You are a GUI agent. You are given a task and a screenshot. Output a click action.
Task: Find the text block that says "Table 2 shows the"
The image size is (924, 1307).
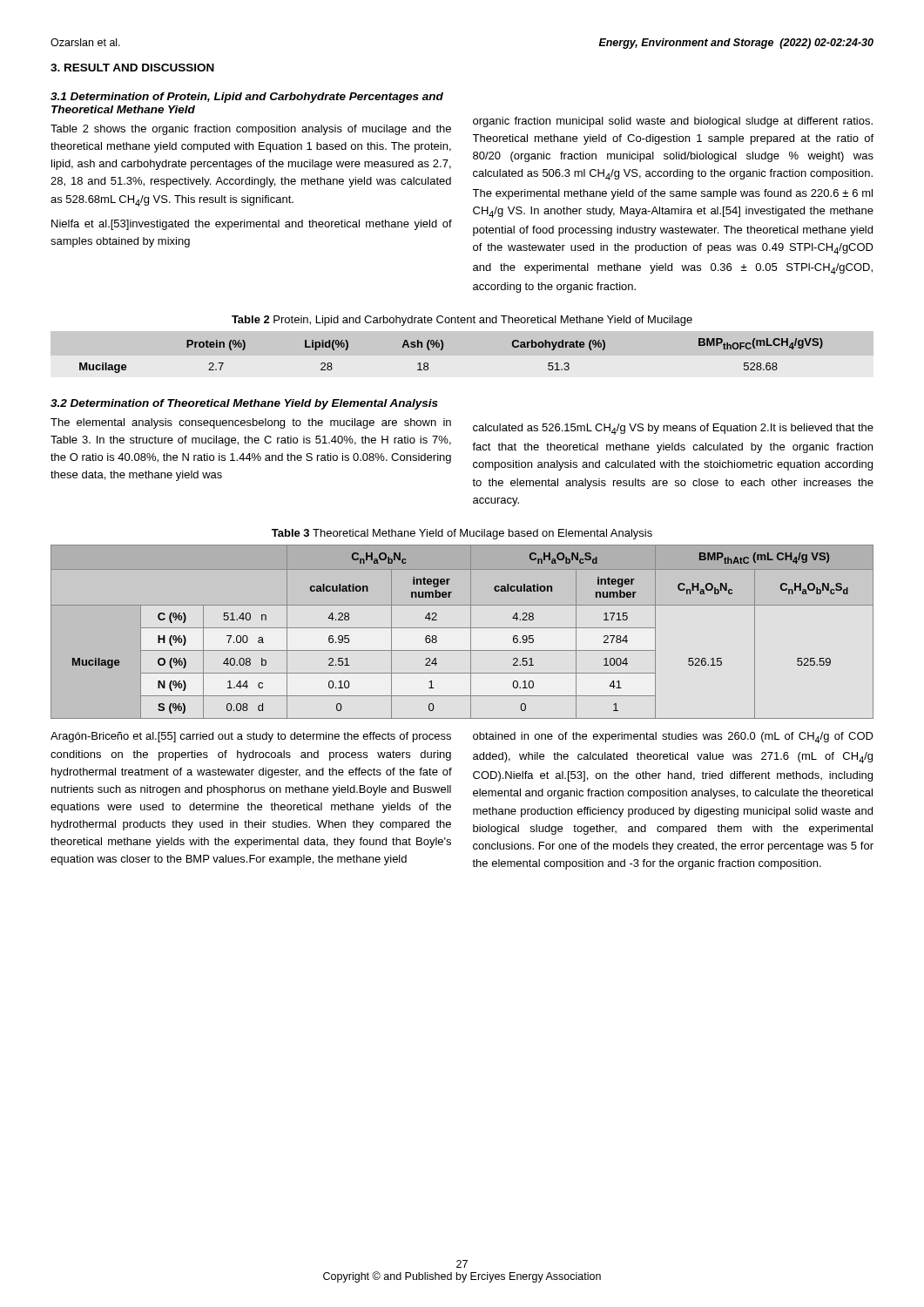point(251,165)
